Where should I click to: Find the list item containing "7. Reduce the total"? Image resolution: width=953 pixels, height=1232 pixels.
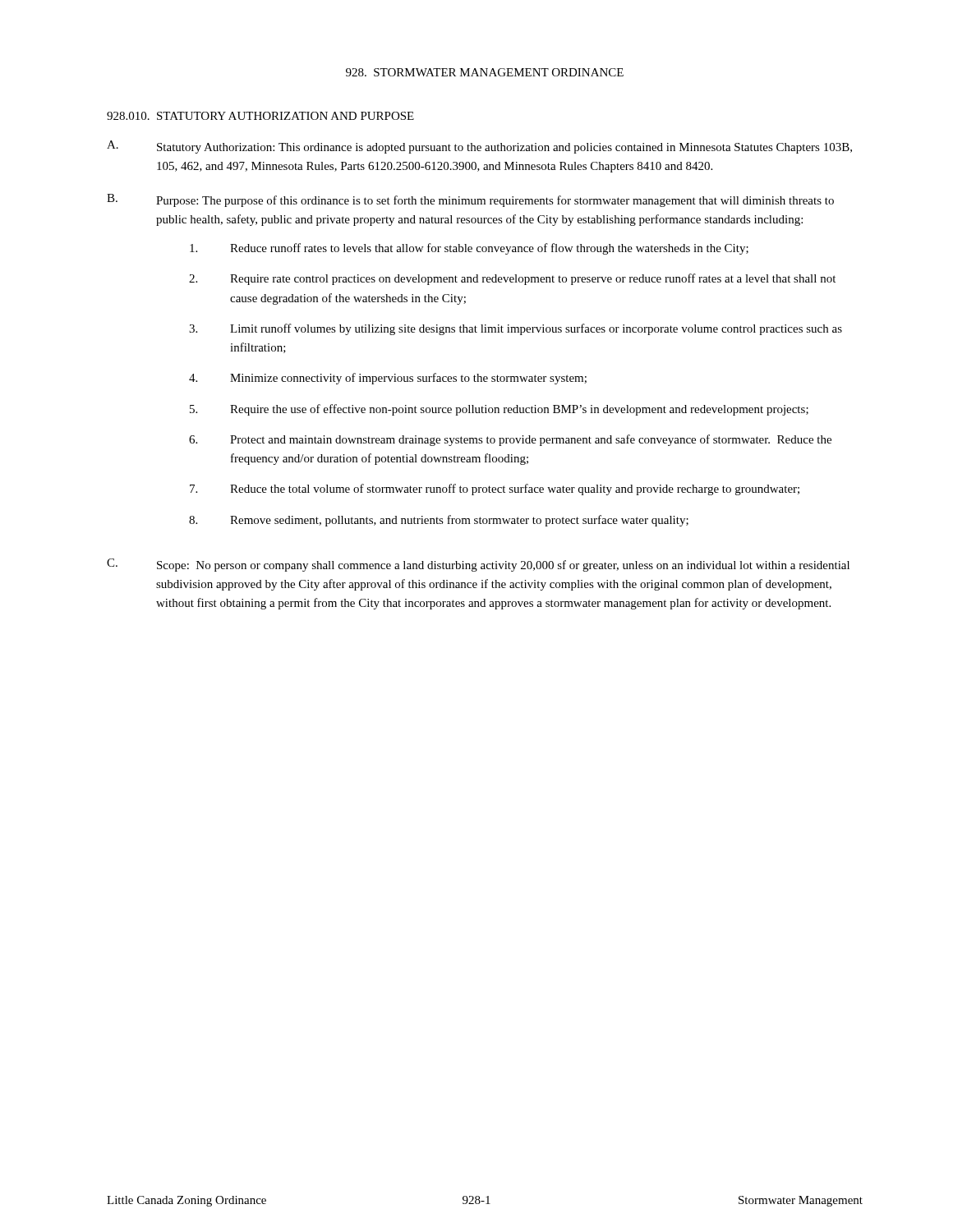pyautogui.click(x=526, y=489)
